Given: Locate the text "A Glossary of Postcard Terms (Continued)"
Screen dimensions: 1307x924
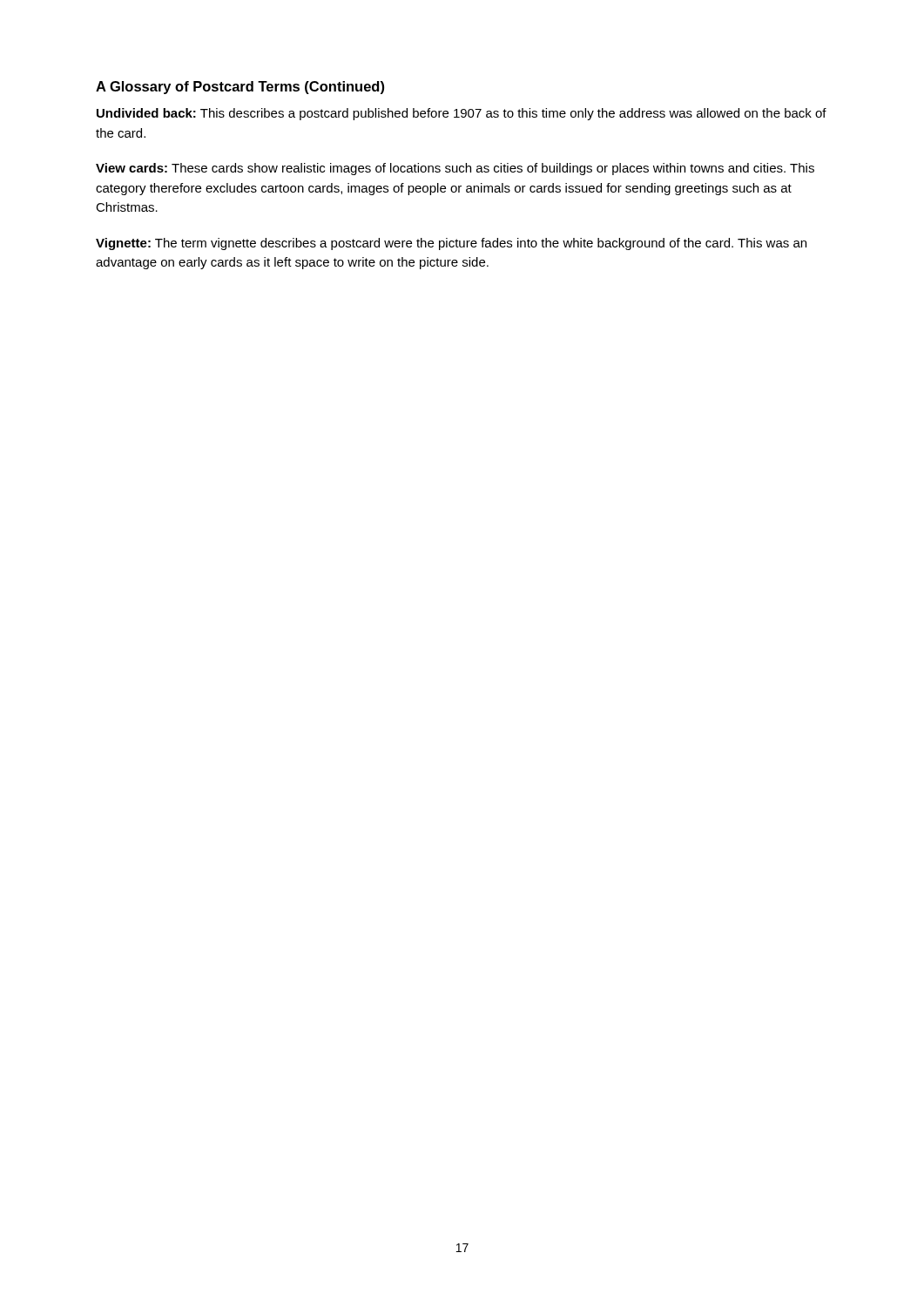Looking at the screenshot, I should click(240, 86).
